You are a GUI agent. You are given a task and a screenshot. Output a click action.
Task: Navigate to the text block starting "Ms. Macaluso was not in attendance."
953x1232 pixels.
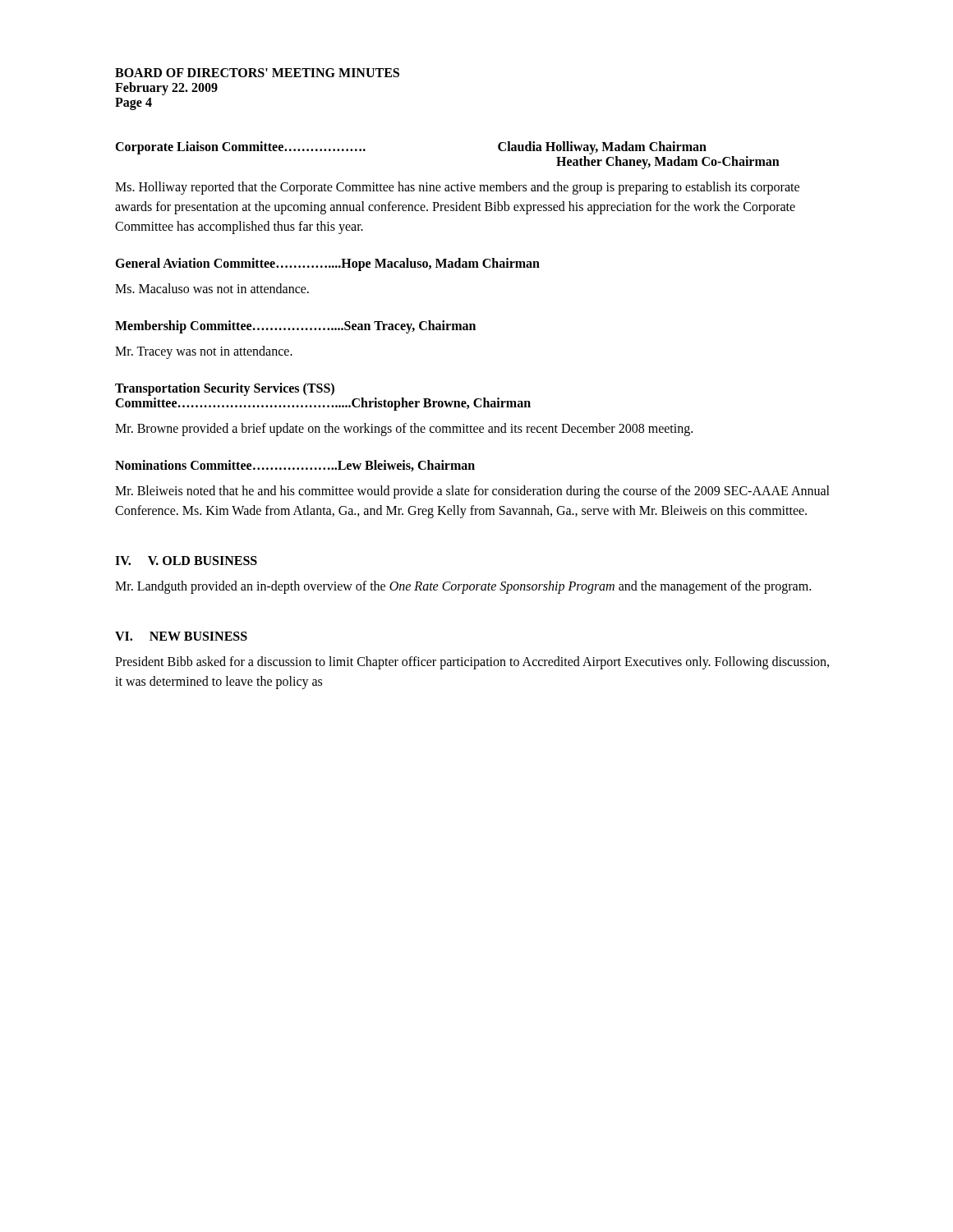tap(212, 289)
